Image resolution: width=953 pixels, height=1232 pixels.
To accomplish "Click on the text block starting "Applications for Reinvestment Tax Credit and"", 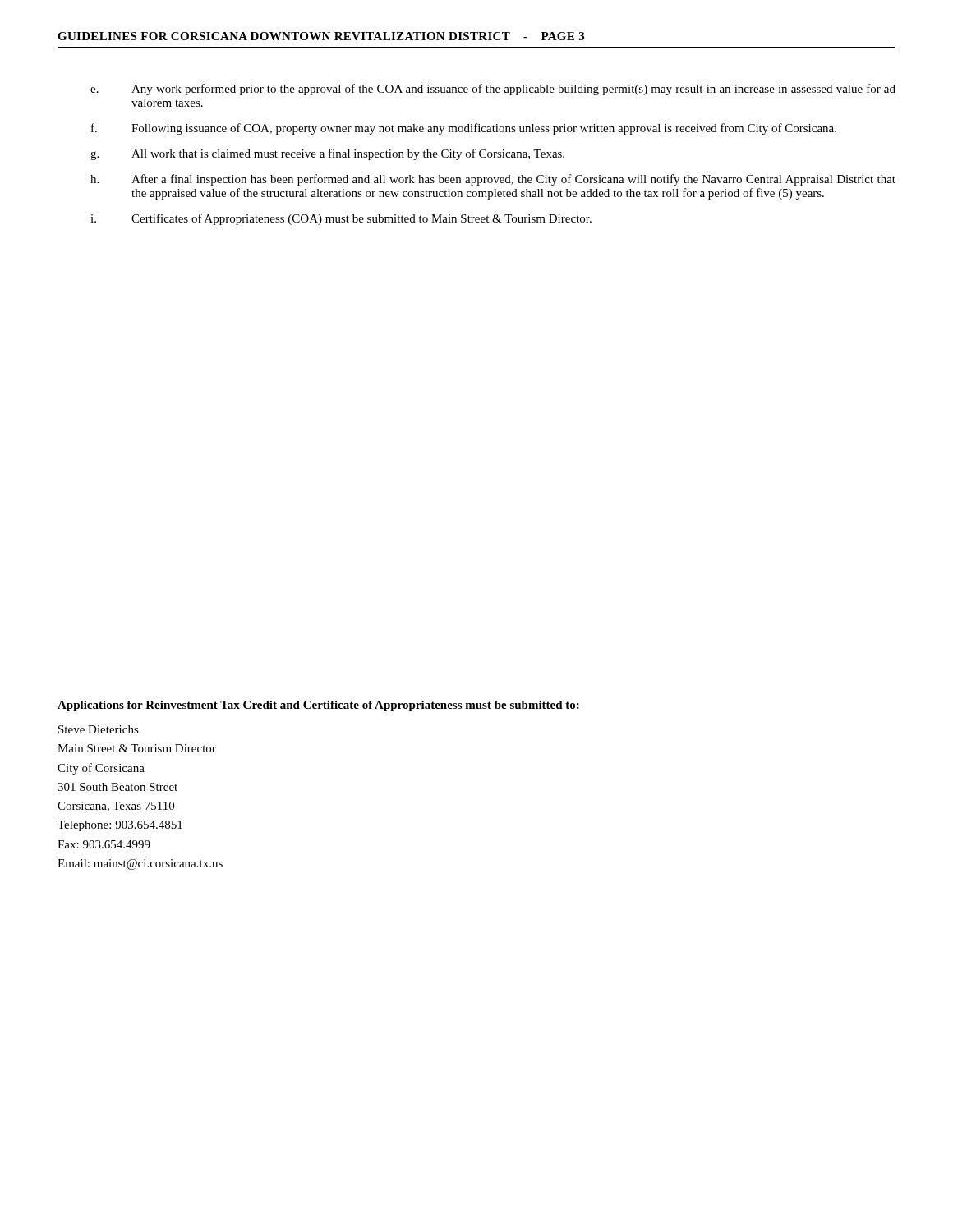I will coord(319,705).
